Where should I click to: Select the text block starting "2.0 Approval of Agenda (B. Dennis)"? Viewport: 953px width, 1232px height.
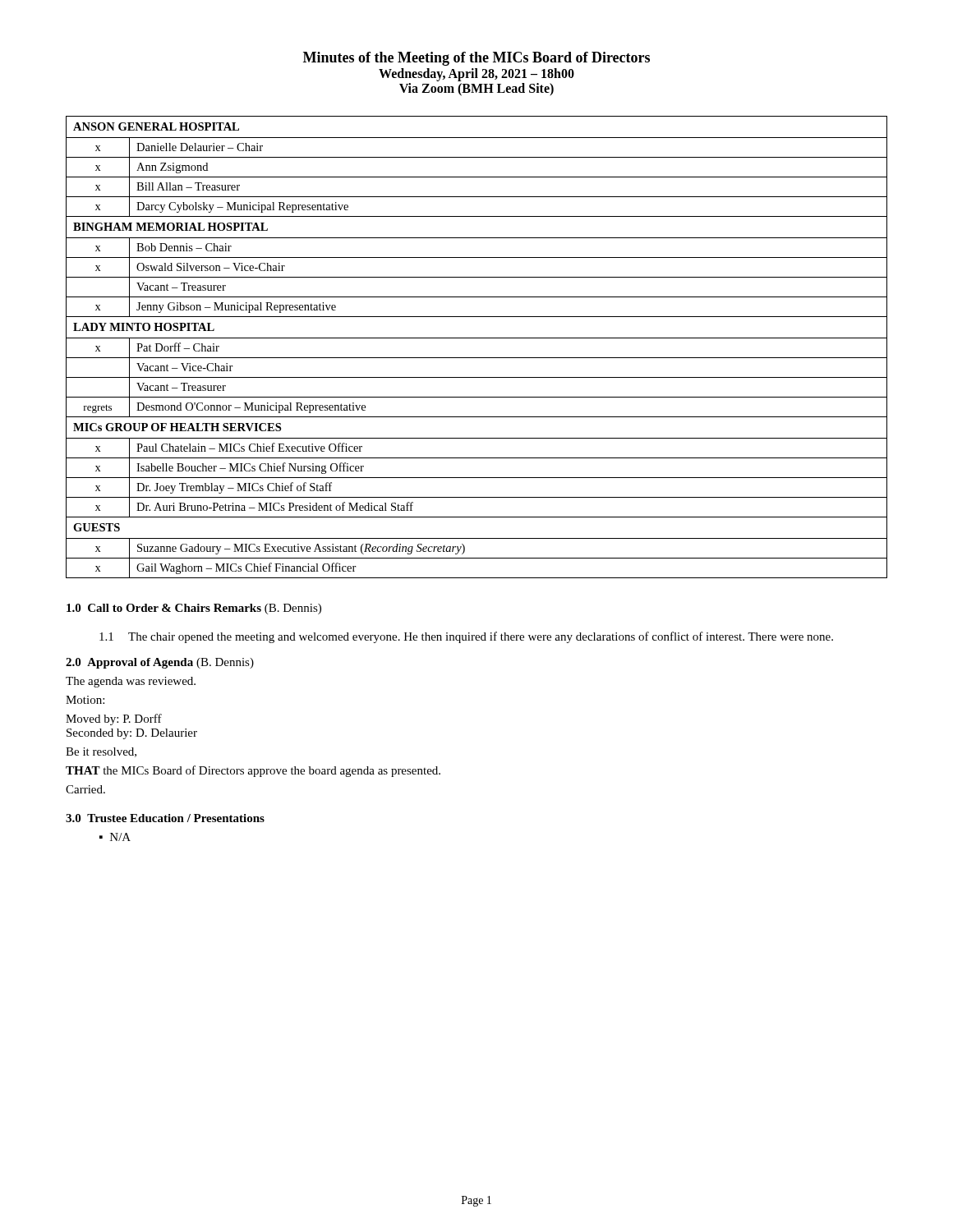click(x=160, y=662)
